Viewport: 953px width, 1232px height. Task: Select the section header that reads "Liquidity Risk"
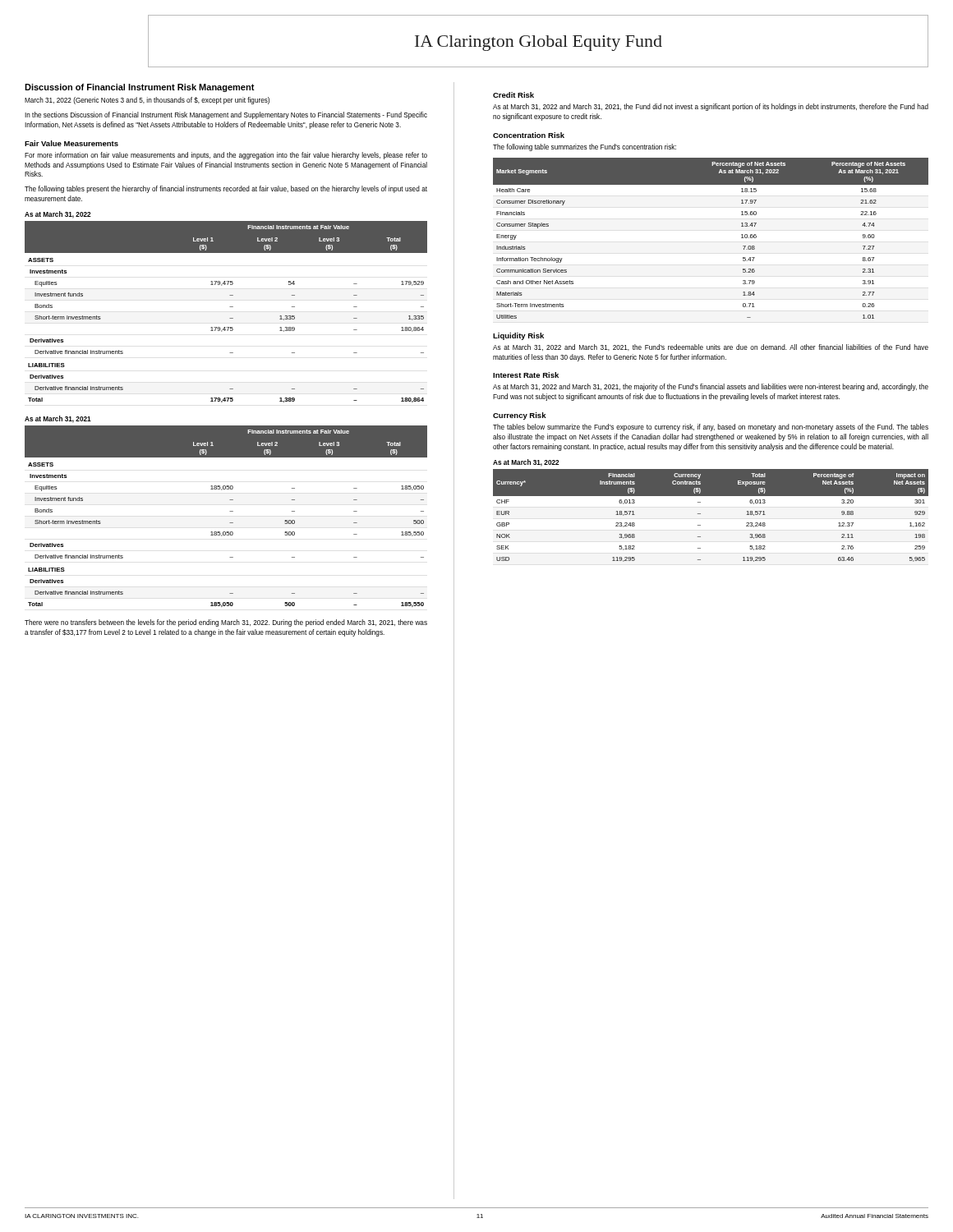point(518,335)
